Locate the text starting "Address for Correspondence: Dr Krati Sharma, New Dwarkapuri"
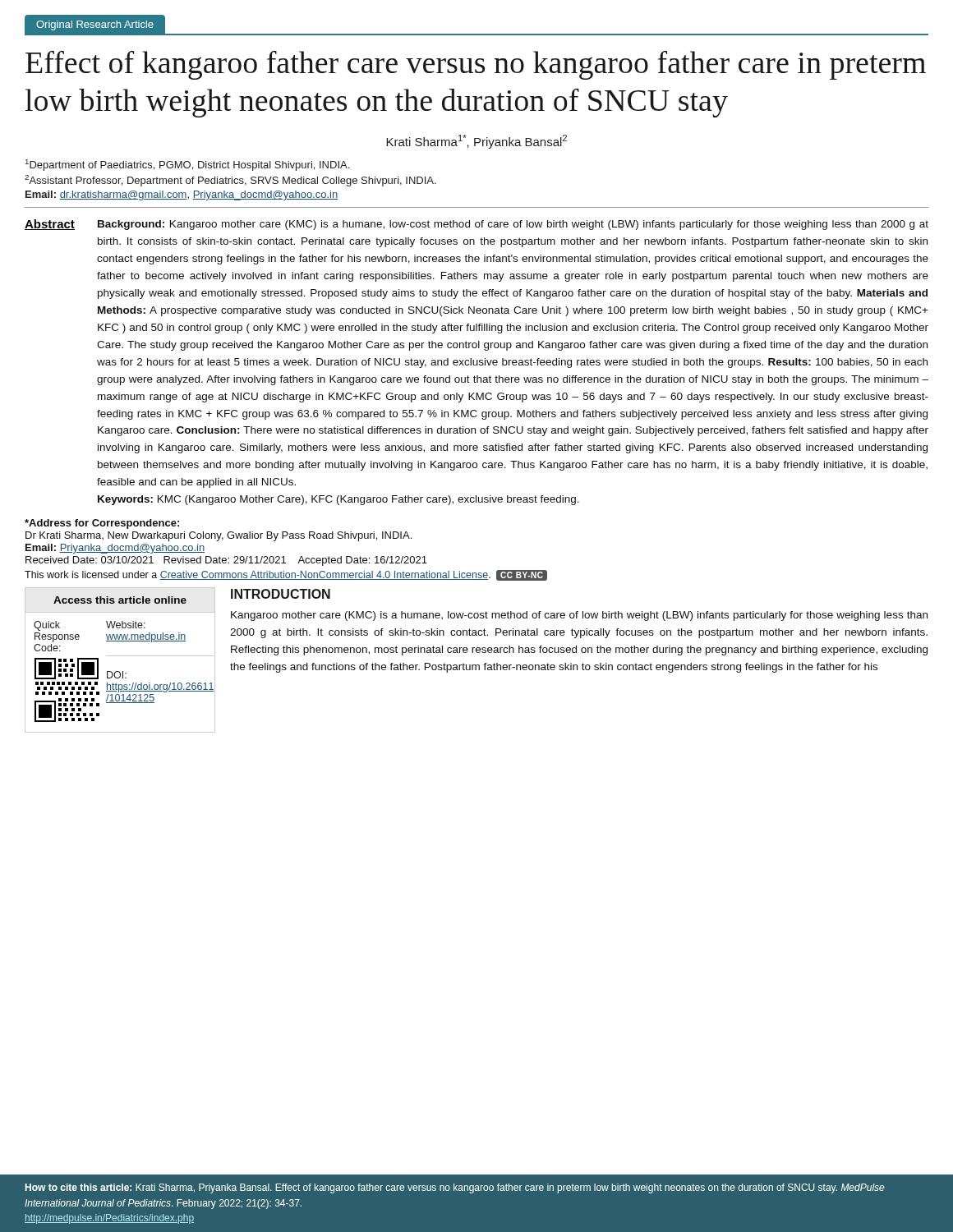 coord(226,541)
